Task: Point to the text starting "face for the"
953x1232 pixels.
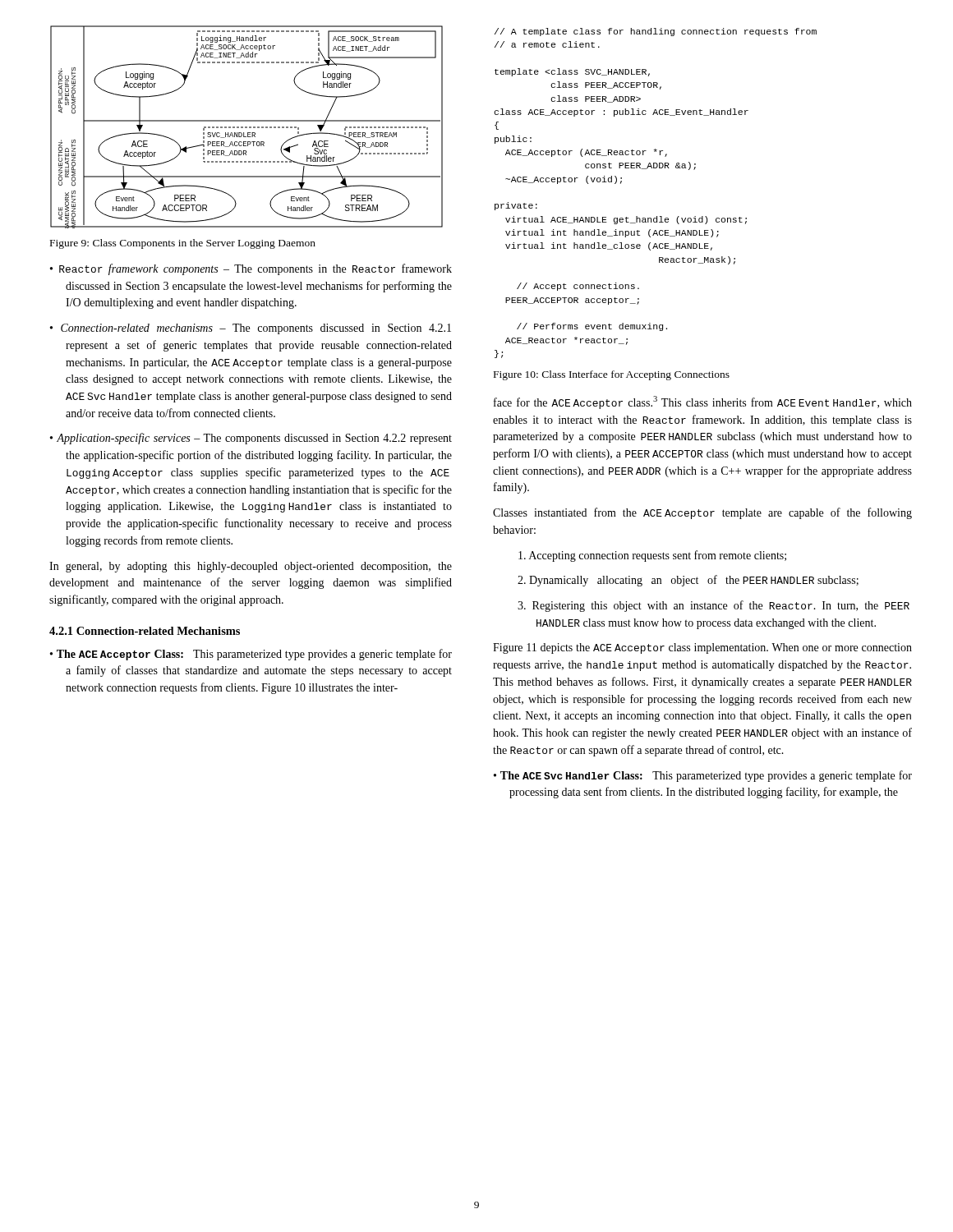Action: [702, 444]
